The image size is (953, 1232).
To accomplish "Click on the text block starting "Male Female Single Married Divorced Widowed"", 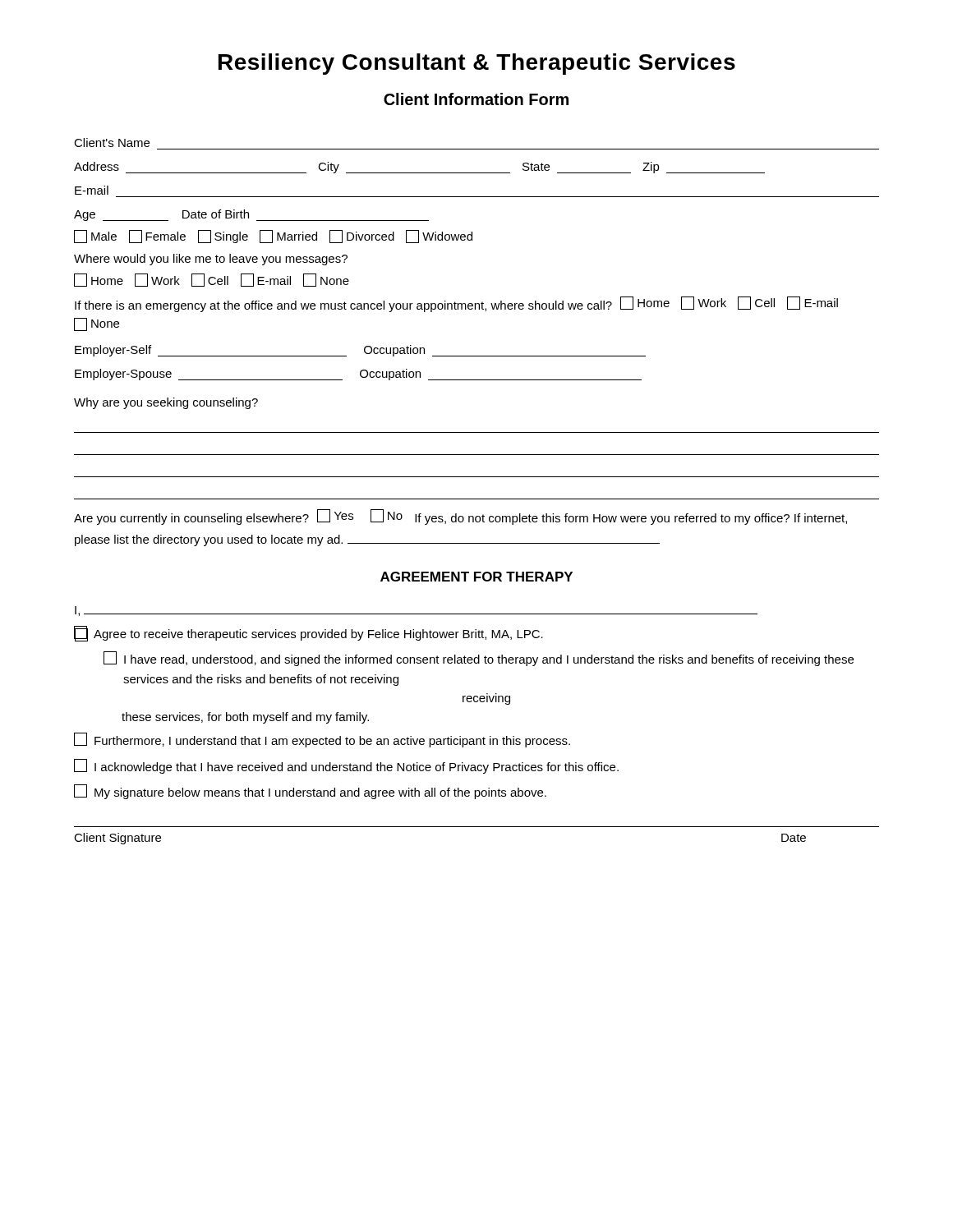I will 274,236.
